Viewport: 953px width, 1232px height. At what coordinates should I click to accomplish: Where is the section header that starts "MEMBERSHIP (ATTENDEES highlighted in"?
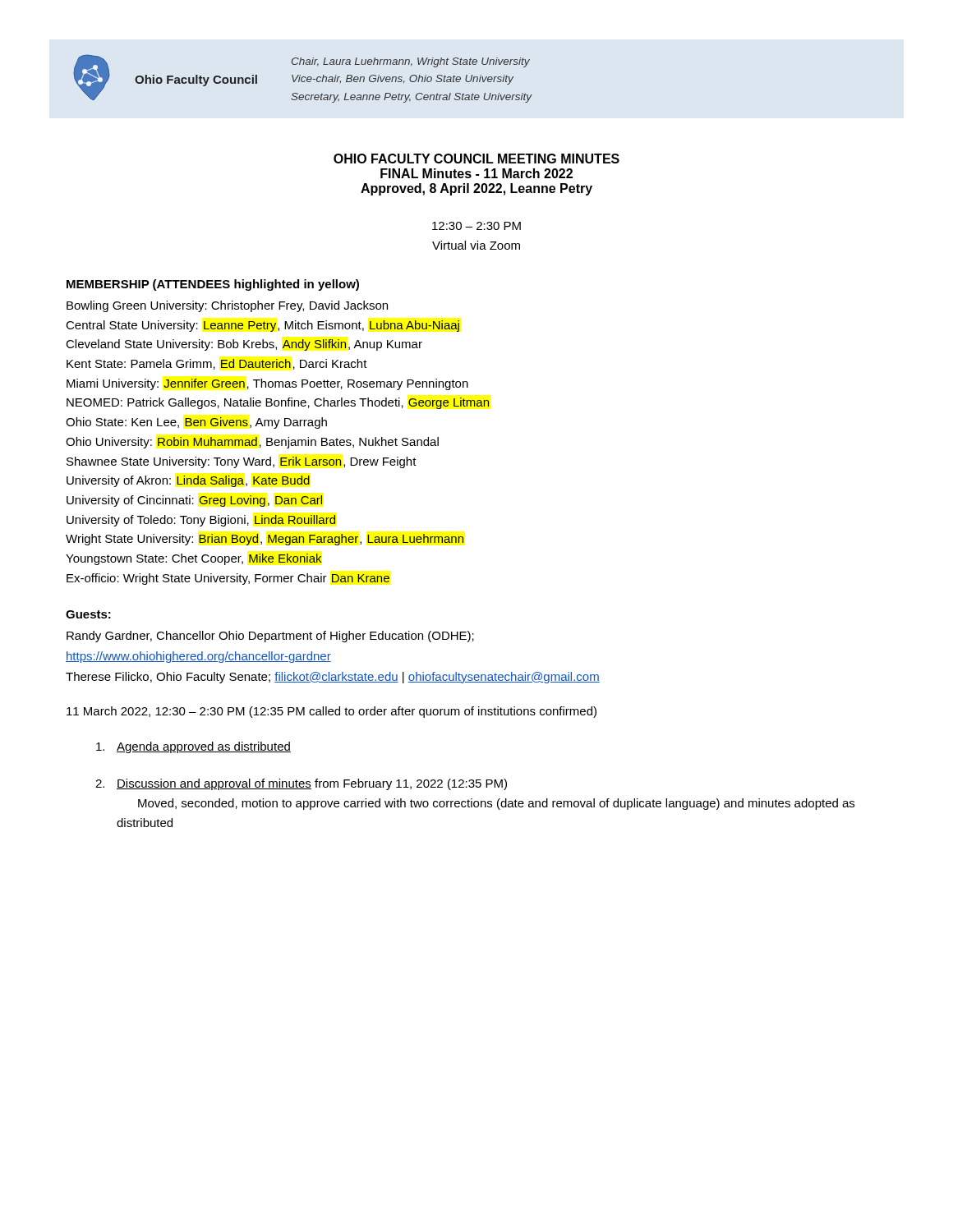(213, 284)
